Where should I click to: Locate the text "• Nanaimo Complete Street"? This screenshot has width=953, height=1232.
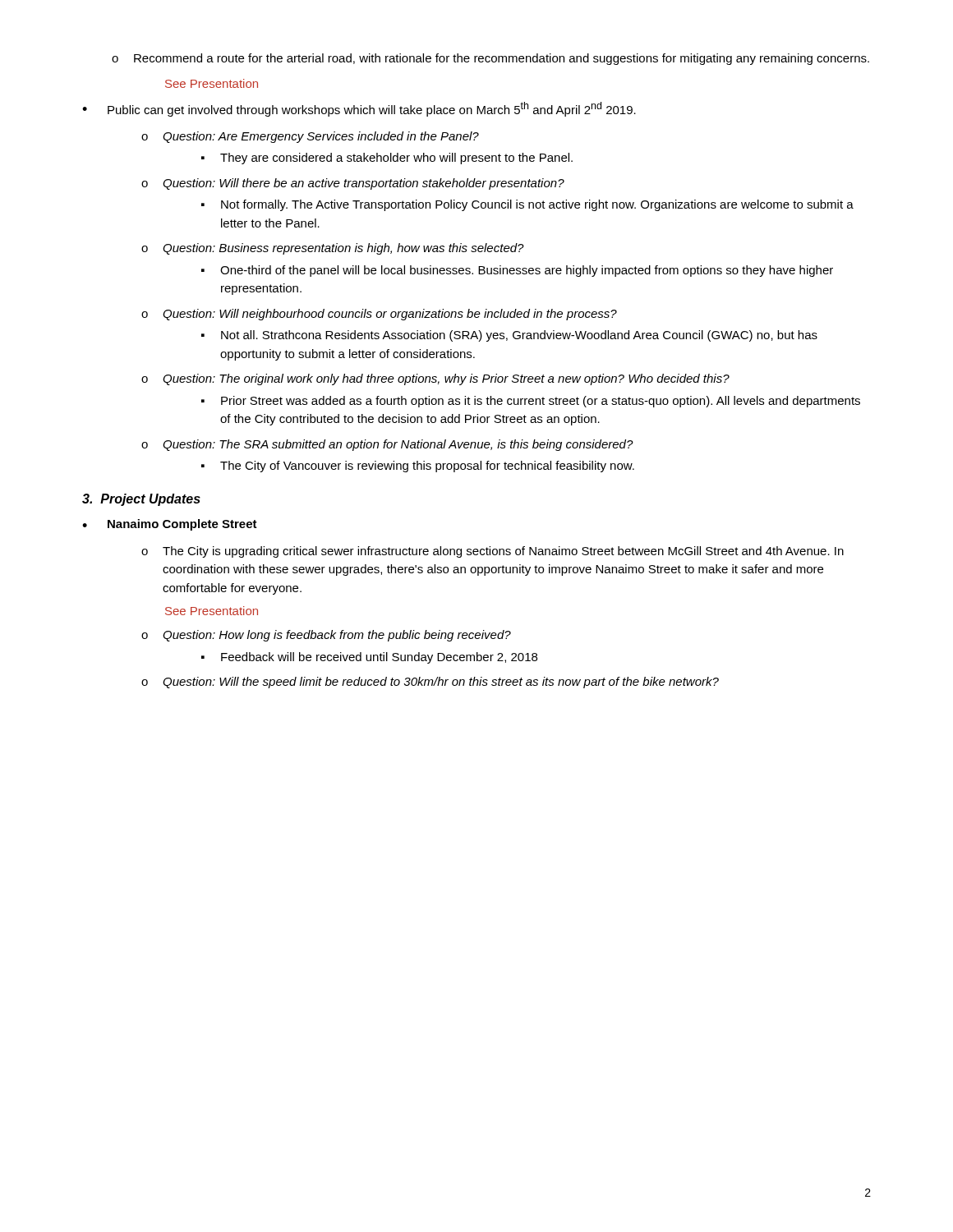[x=170, y=525]
